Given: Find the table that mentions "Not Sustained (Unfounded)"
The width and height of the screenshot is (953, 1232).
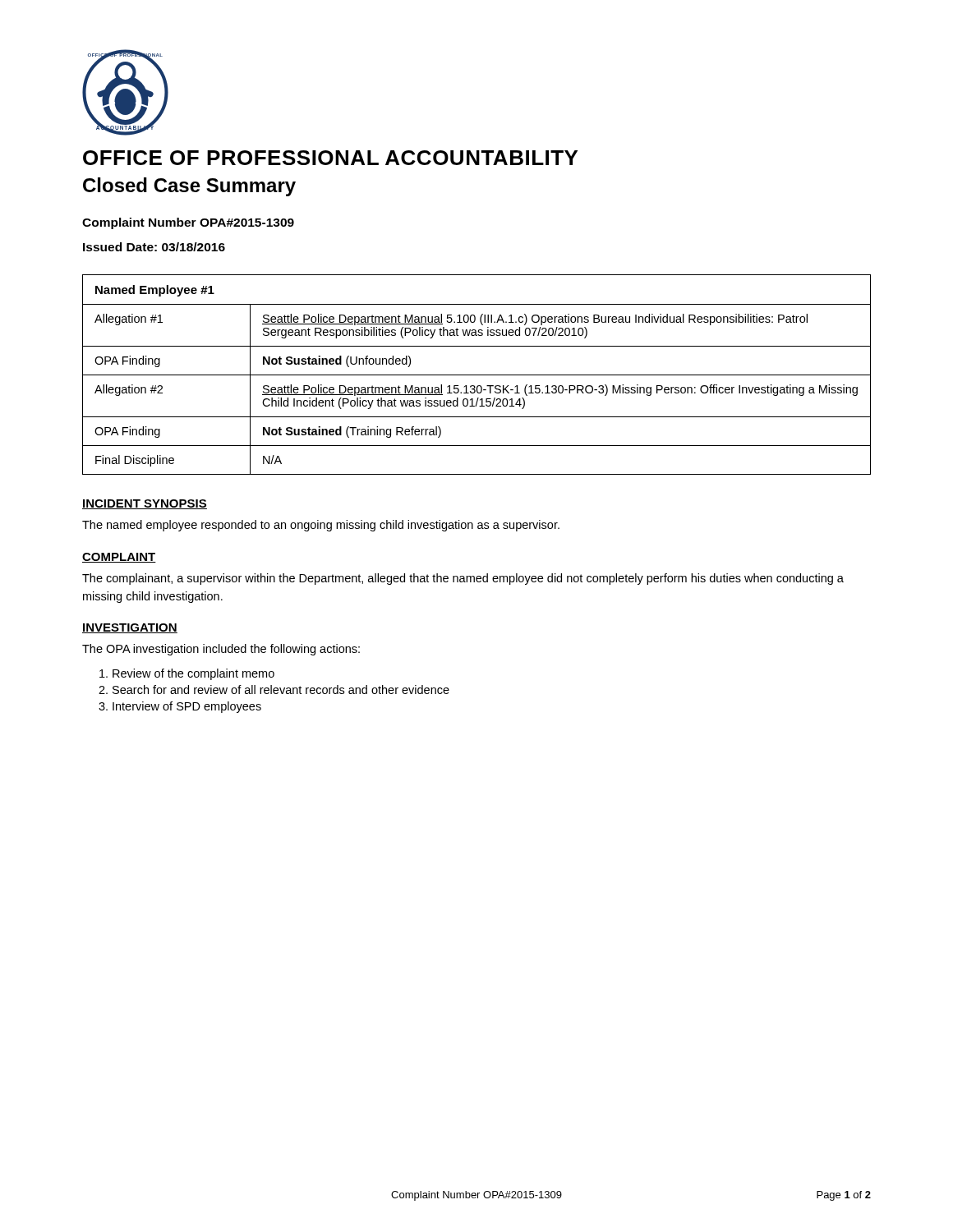Looking at the screenshot, I should (476, 375).
